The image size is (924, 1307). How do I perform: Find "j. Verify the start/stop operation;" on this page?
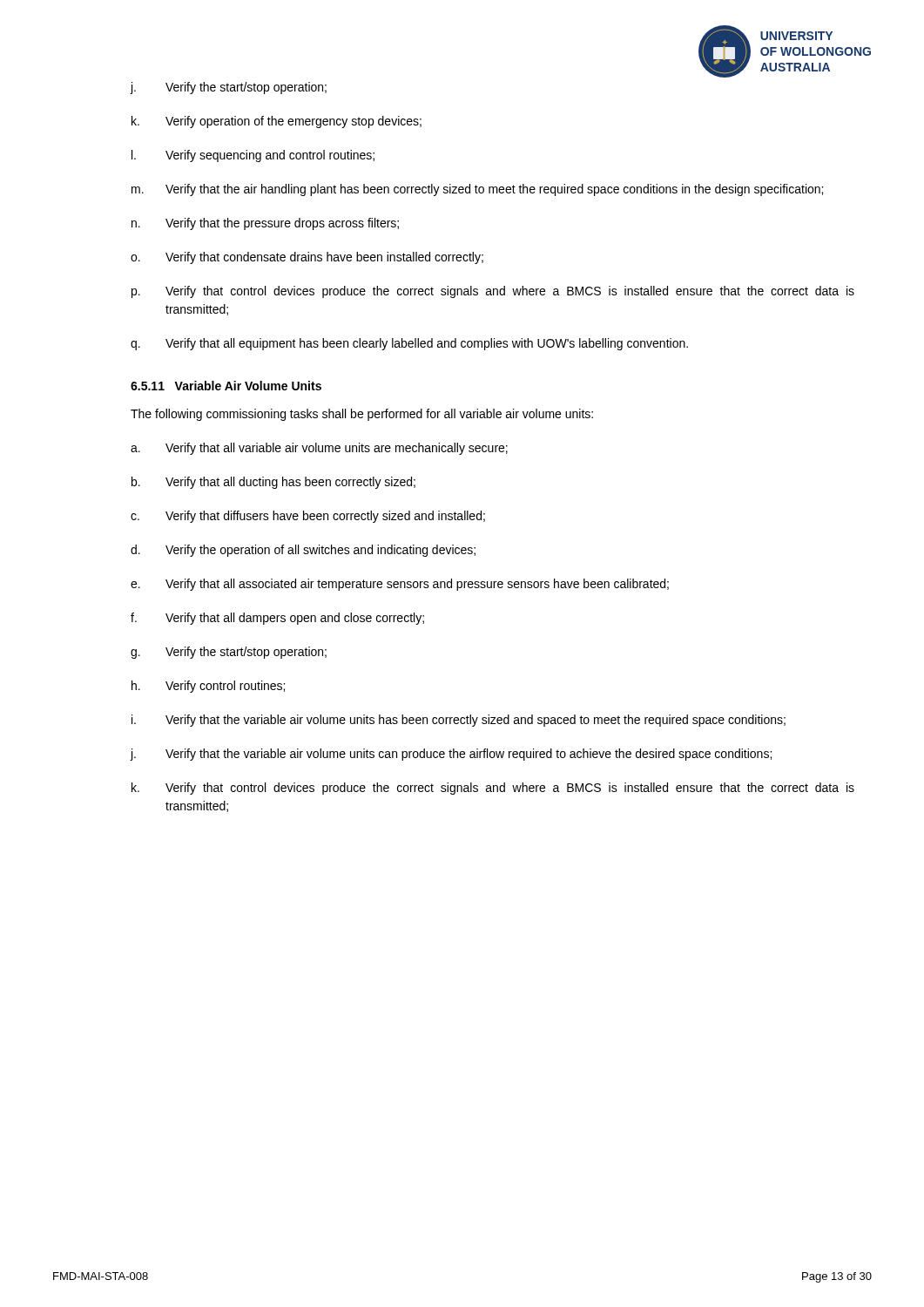(x=229, y=88)
